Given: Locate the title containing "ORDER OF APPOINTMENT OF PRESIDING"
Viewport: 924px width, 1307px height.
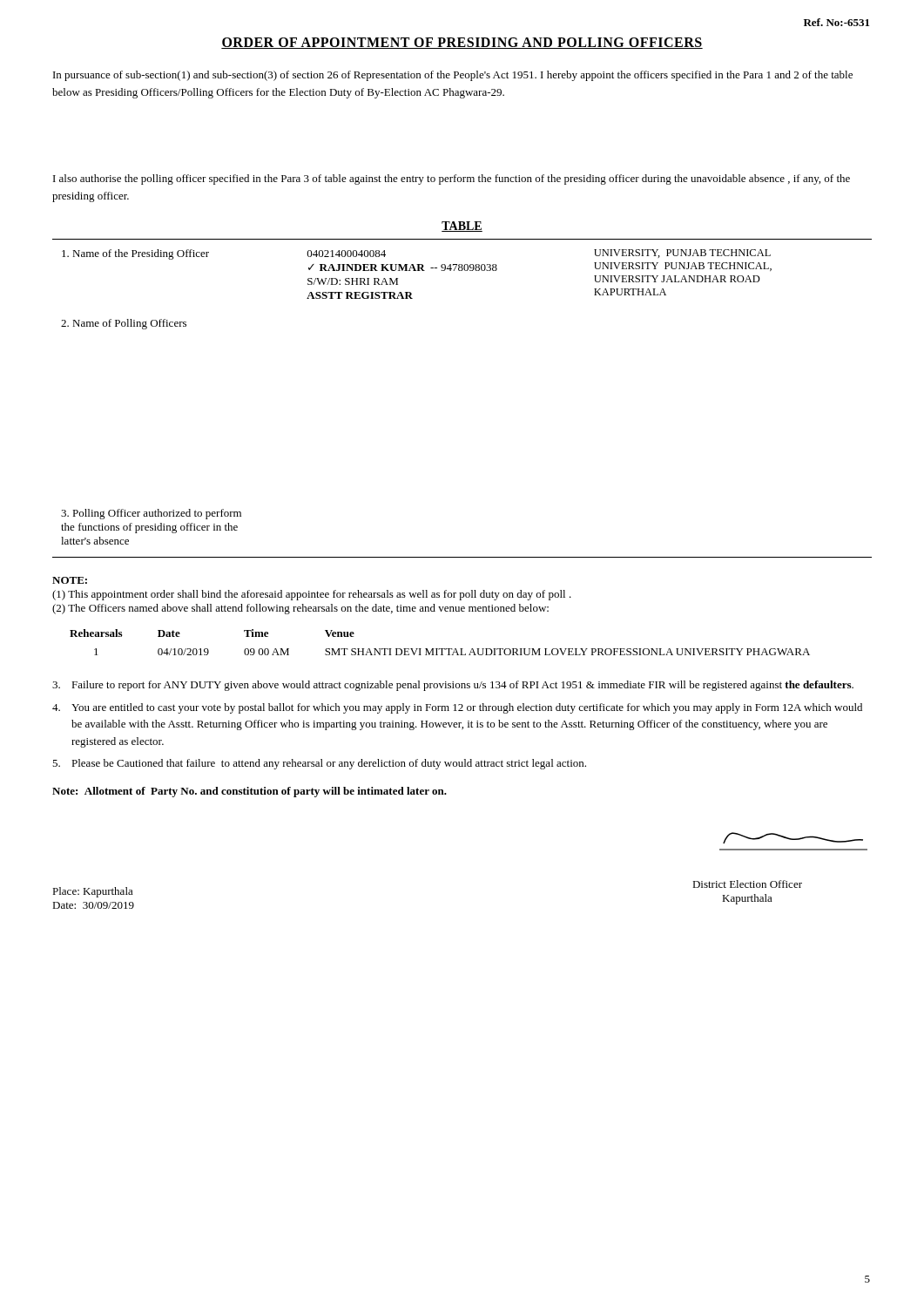Looking at the screenshot, I should (x=462, y=42).
